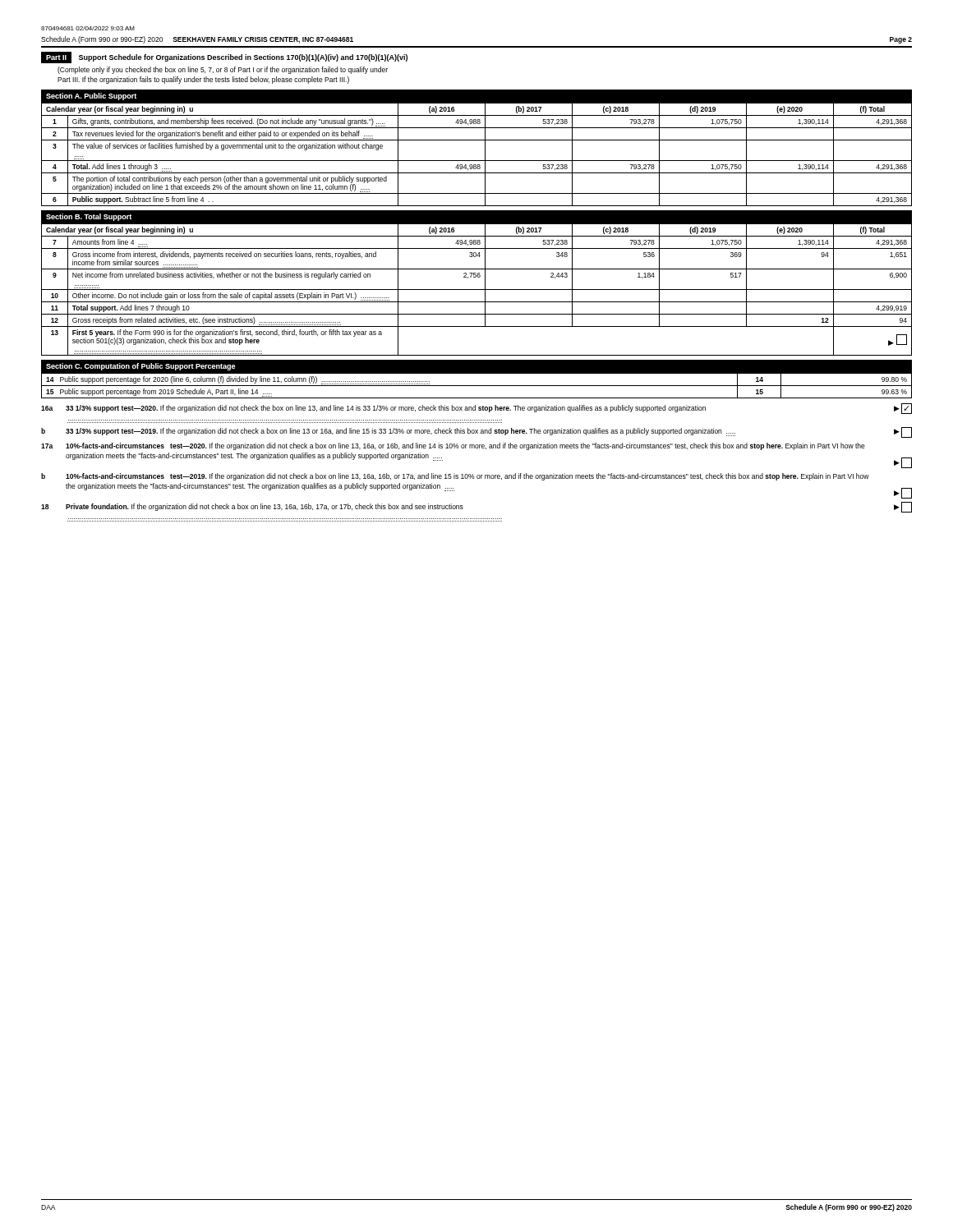Locate the region starting "(Complete only if you checked"

pos(223,75)
